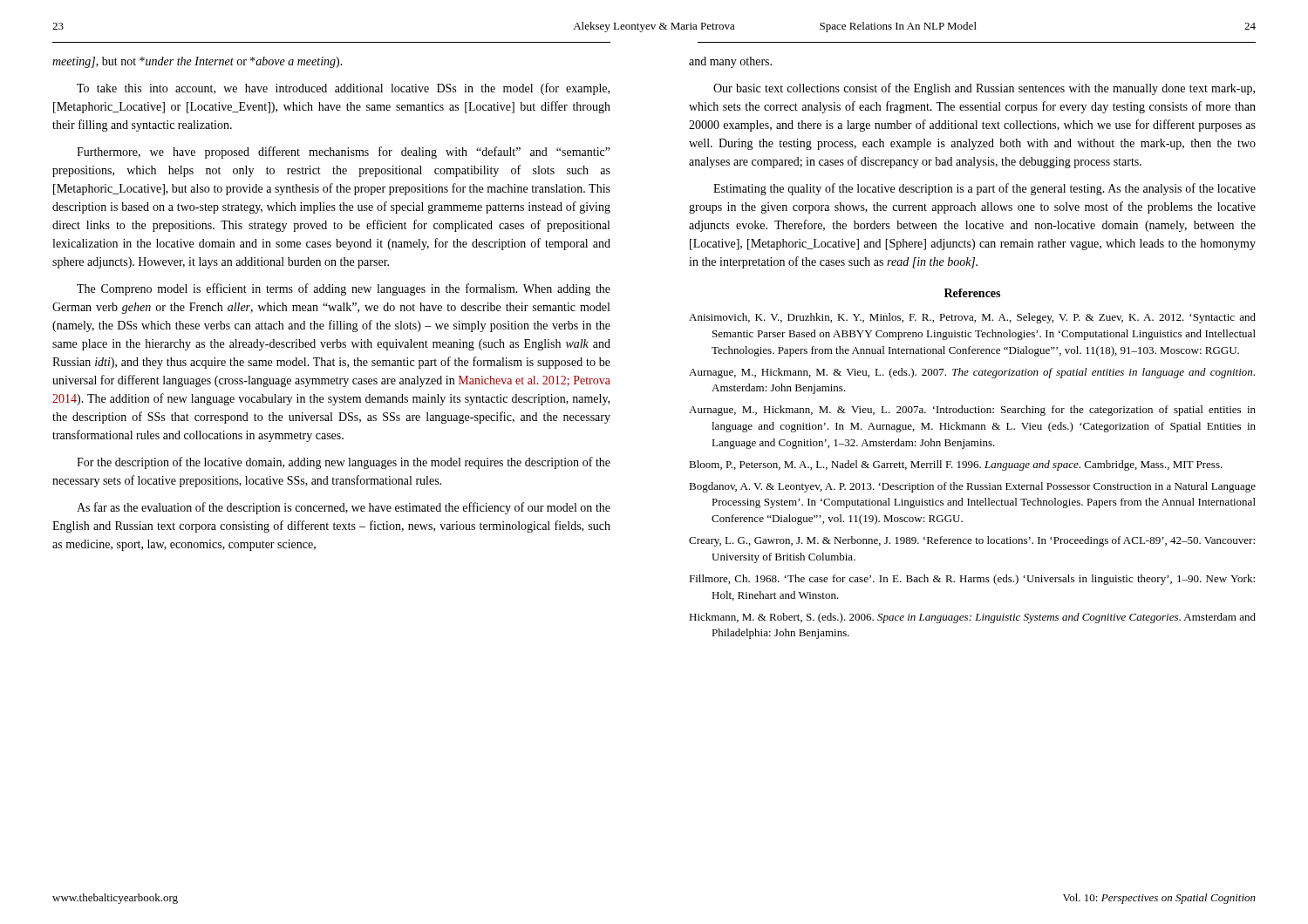Image resolution: width=1308 pixels, height=924 pixels.
Task: Click a section header
Action: (972, 293)
